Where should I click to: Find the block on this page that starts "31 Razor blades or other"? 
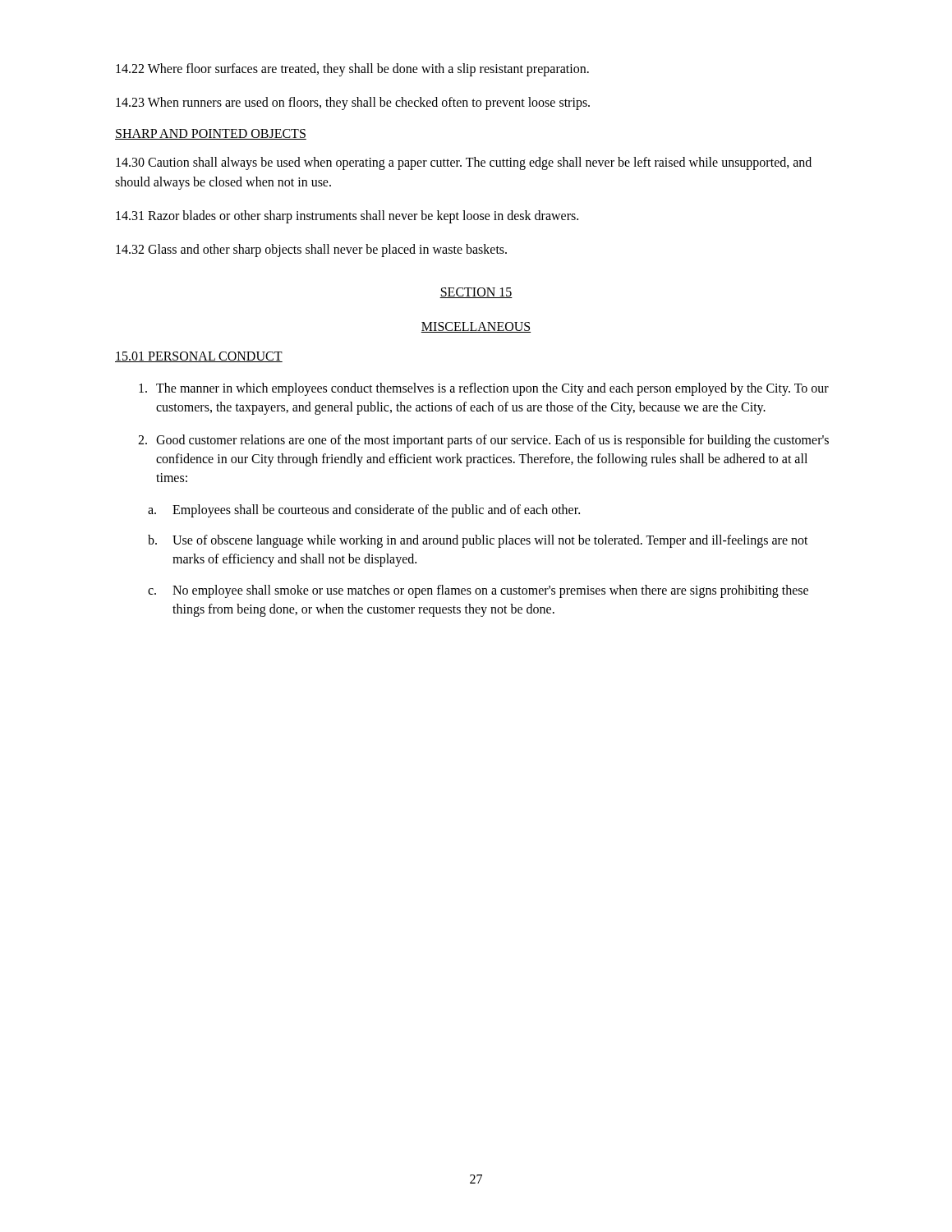(x=347, y=215)
